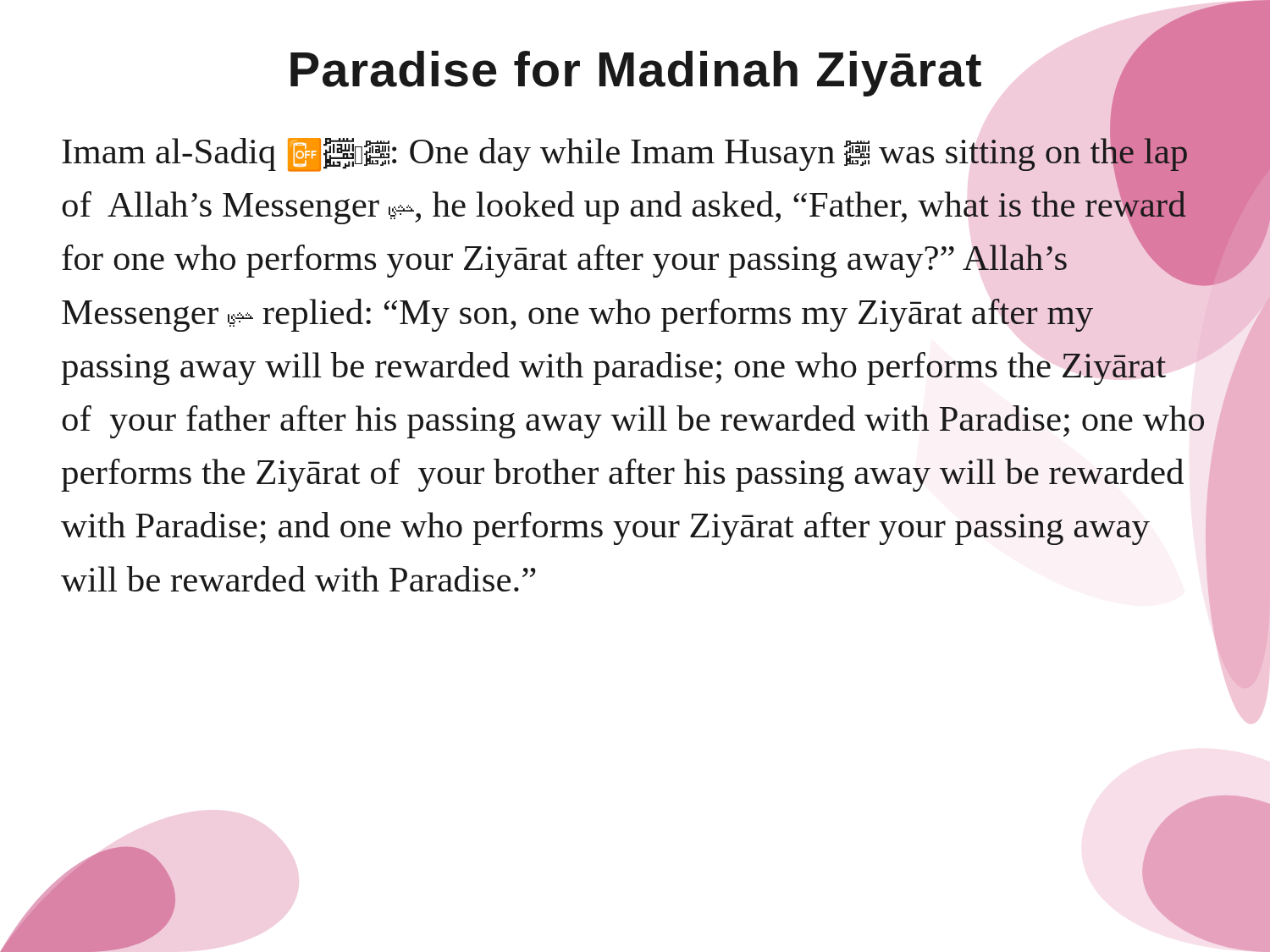Find the title containing "Paradise for Madinah Ziyārat"
This screenshot has width=1270, height=952.
(635, 69)
